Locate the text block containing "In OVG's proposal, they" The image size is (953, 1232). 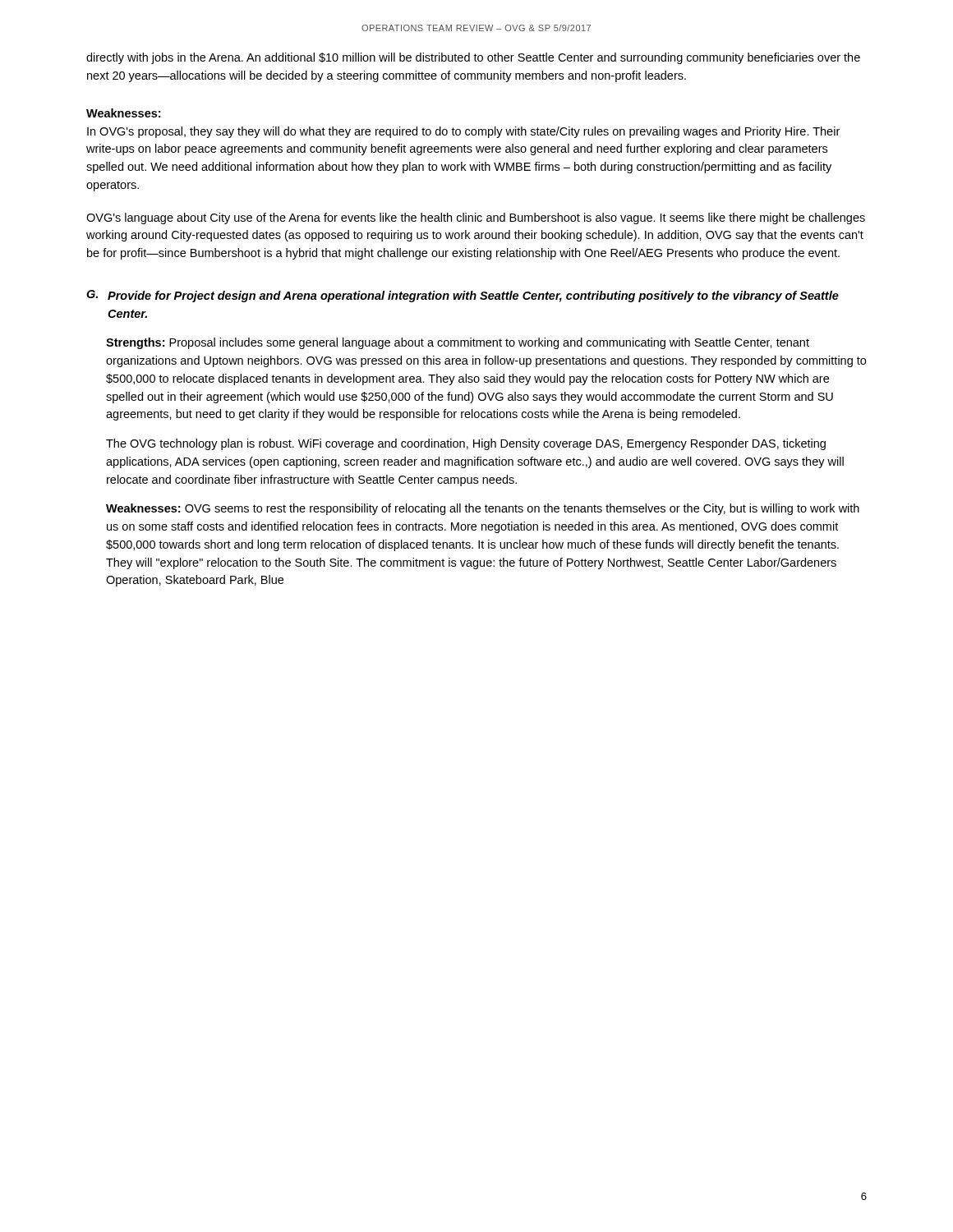463,158
